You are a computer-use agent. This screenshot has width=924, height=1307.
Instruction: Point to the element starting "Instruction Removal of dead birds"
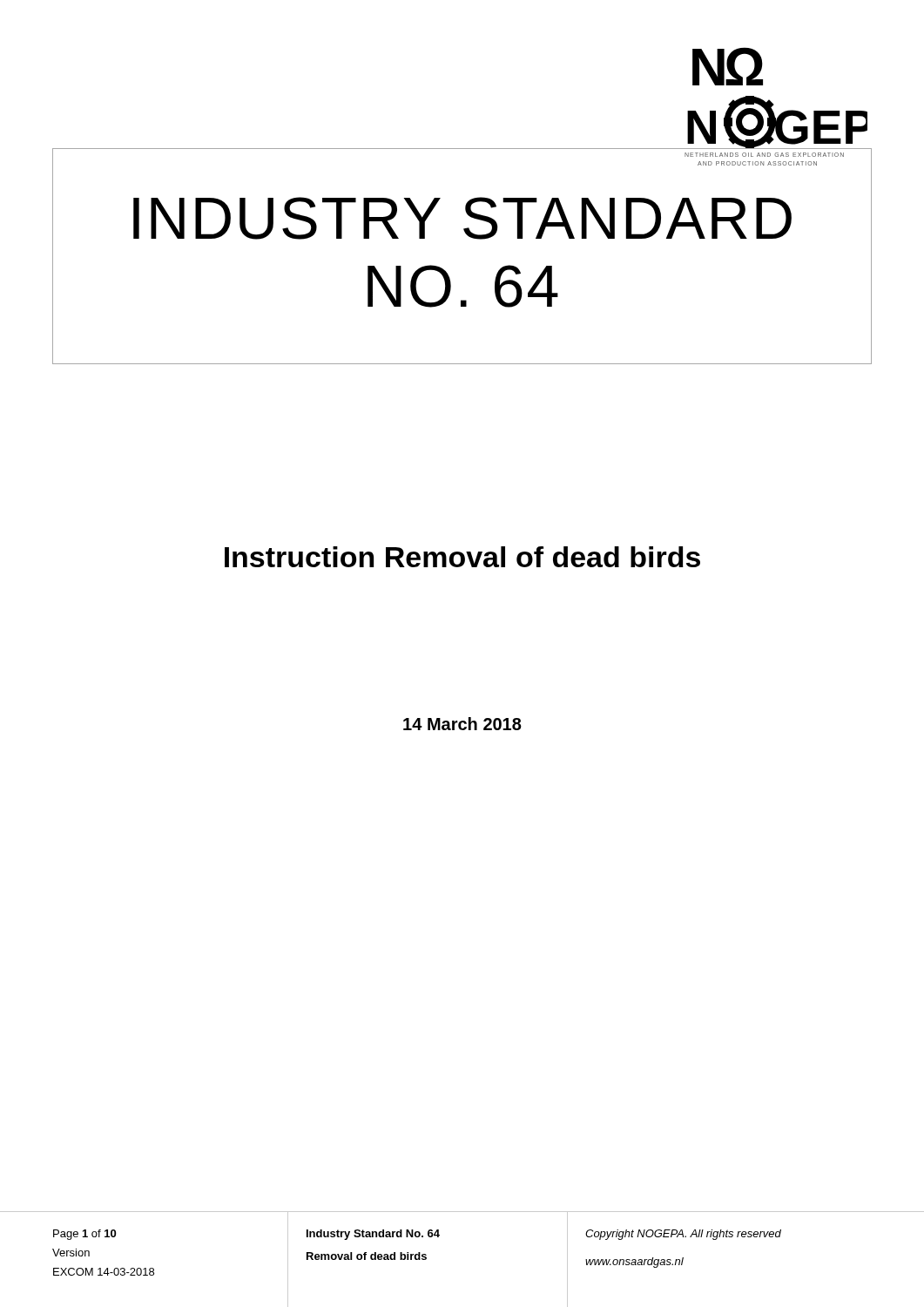pyautogui.click(x=462, y=557)
